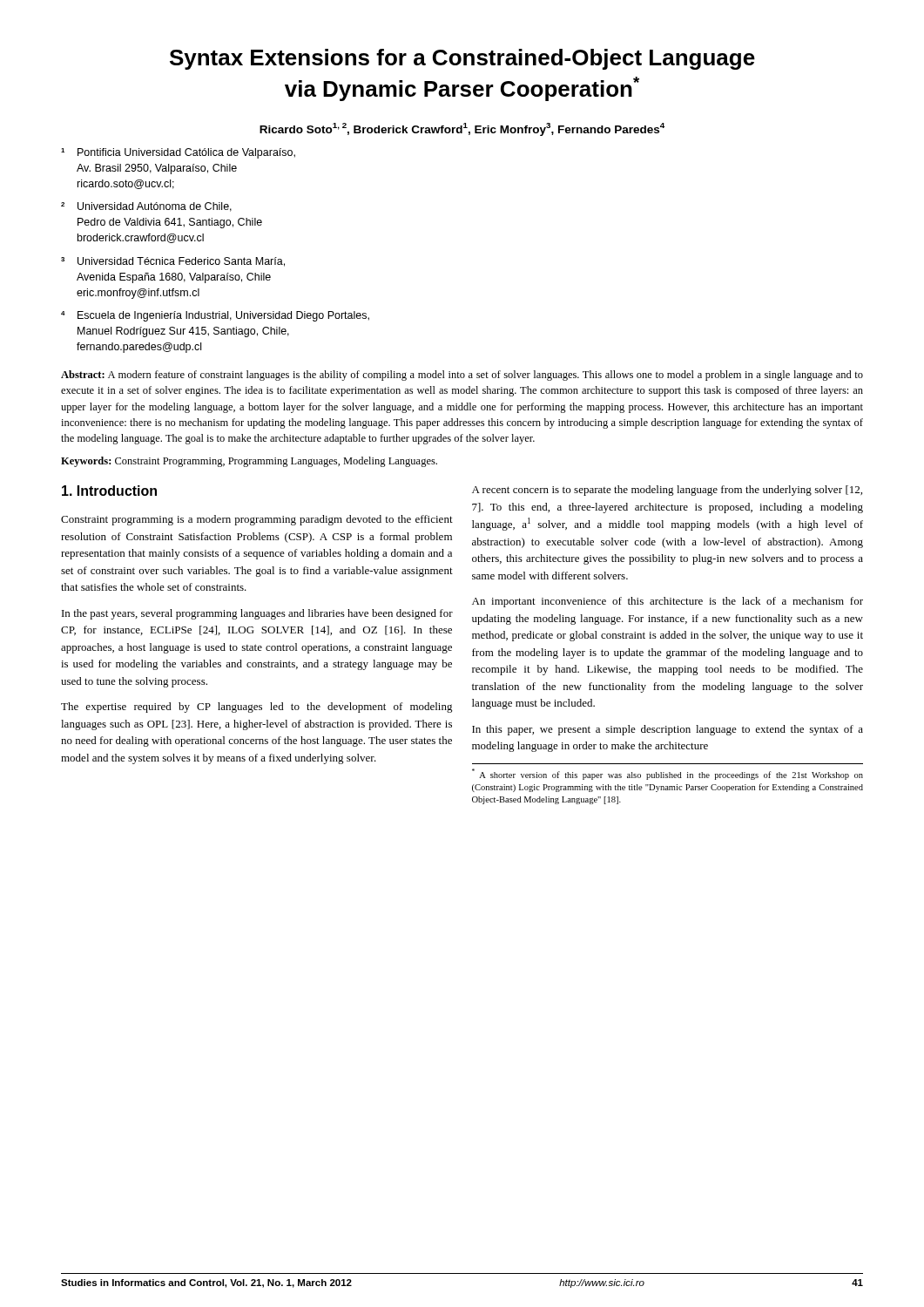Find the passage starting "2 Universidad Autónoma de Chile,"
924x1307 pixels.
(x=146, y=207)
